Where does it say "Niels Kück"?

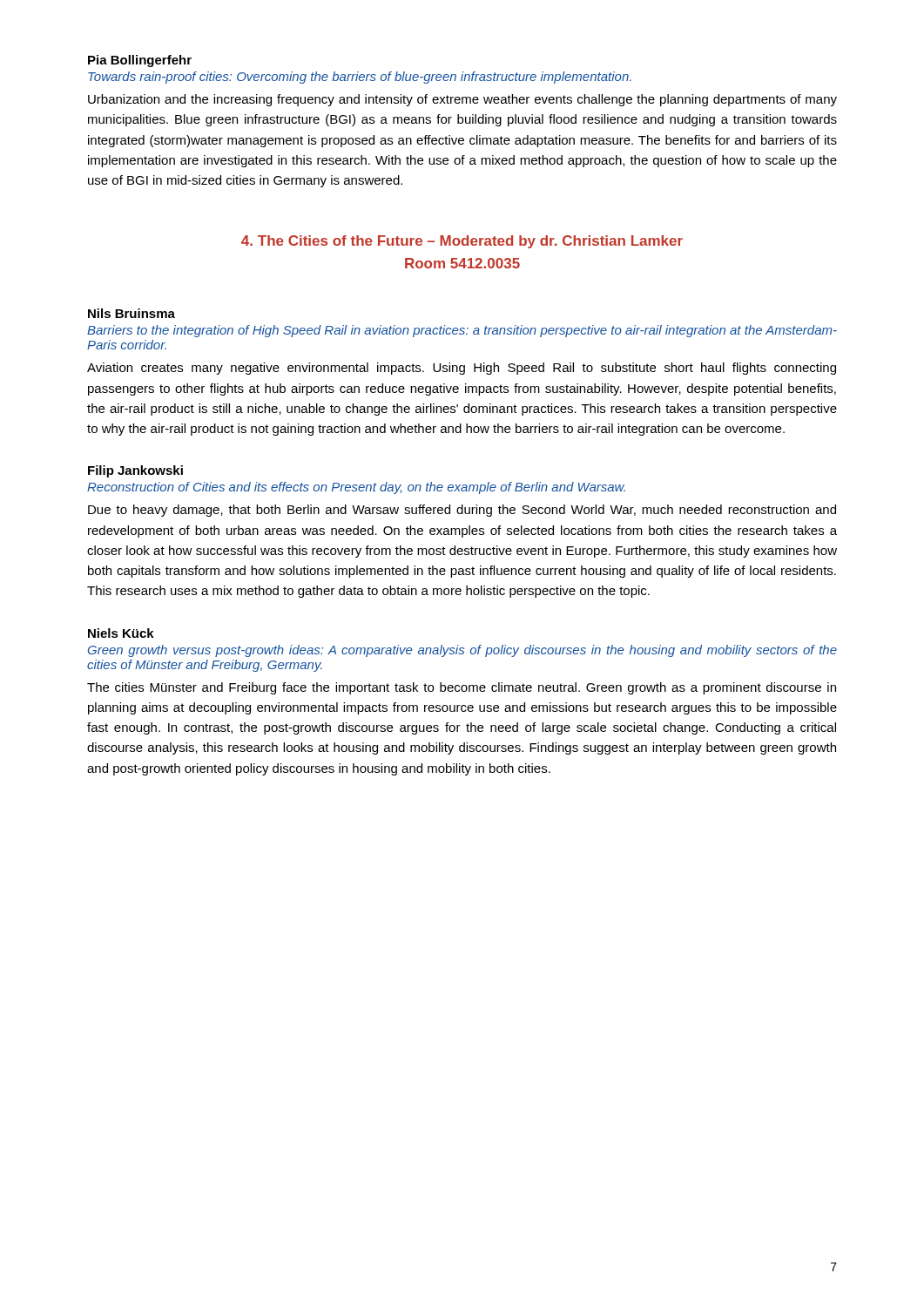(x=120, y=633)
